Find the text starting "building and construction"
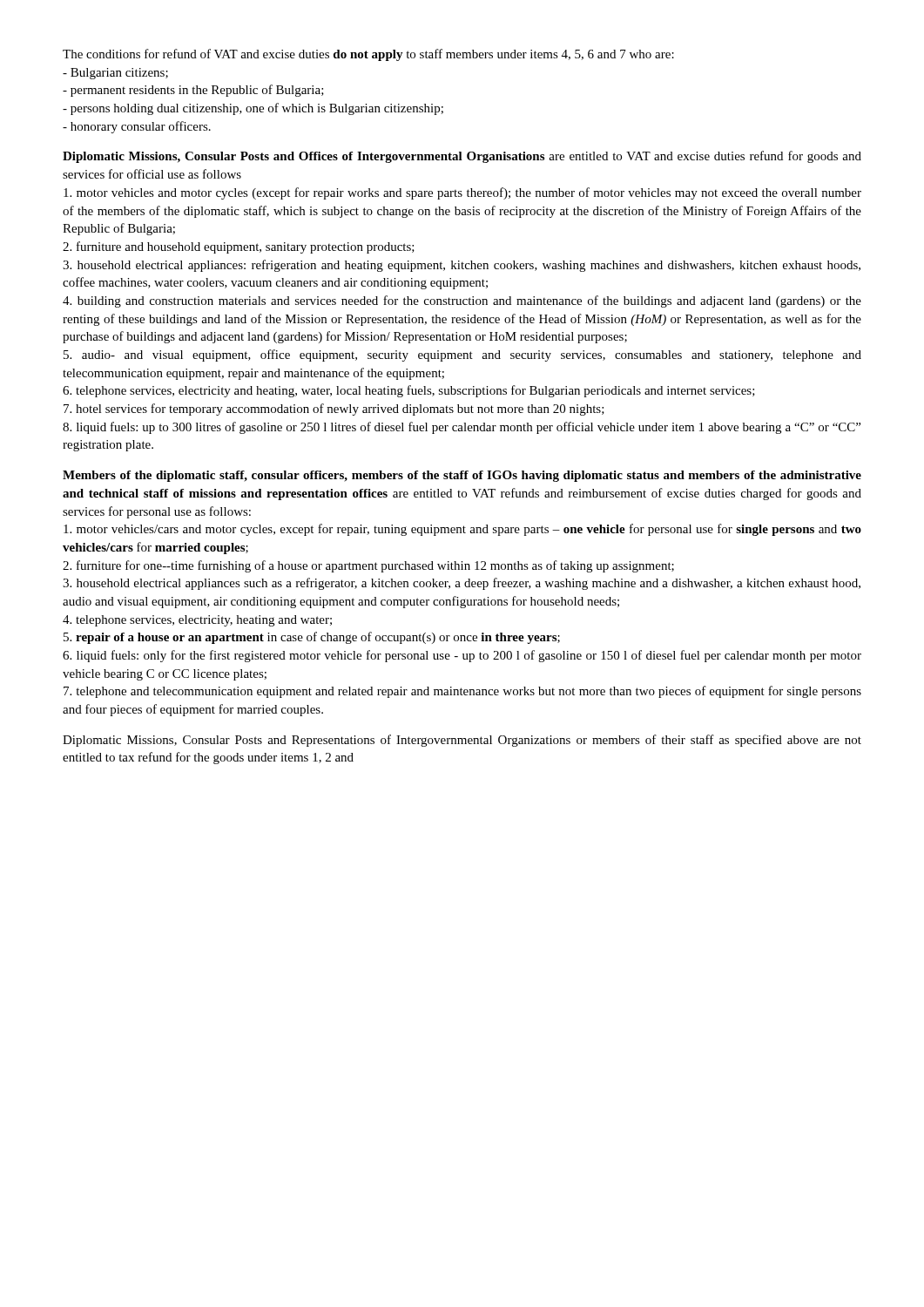 point(462,319)
